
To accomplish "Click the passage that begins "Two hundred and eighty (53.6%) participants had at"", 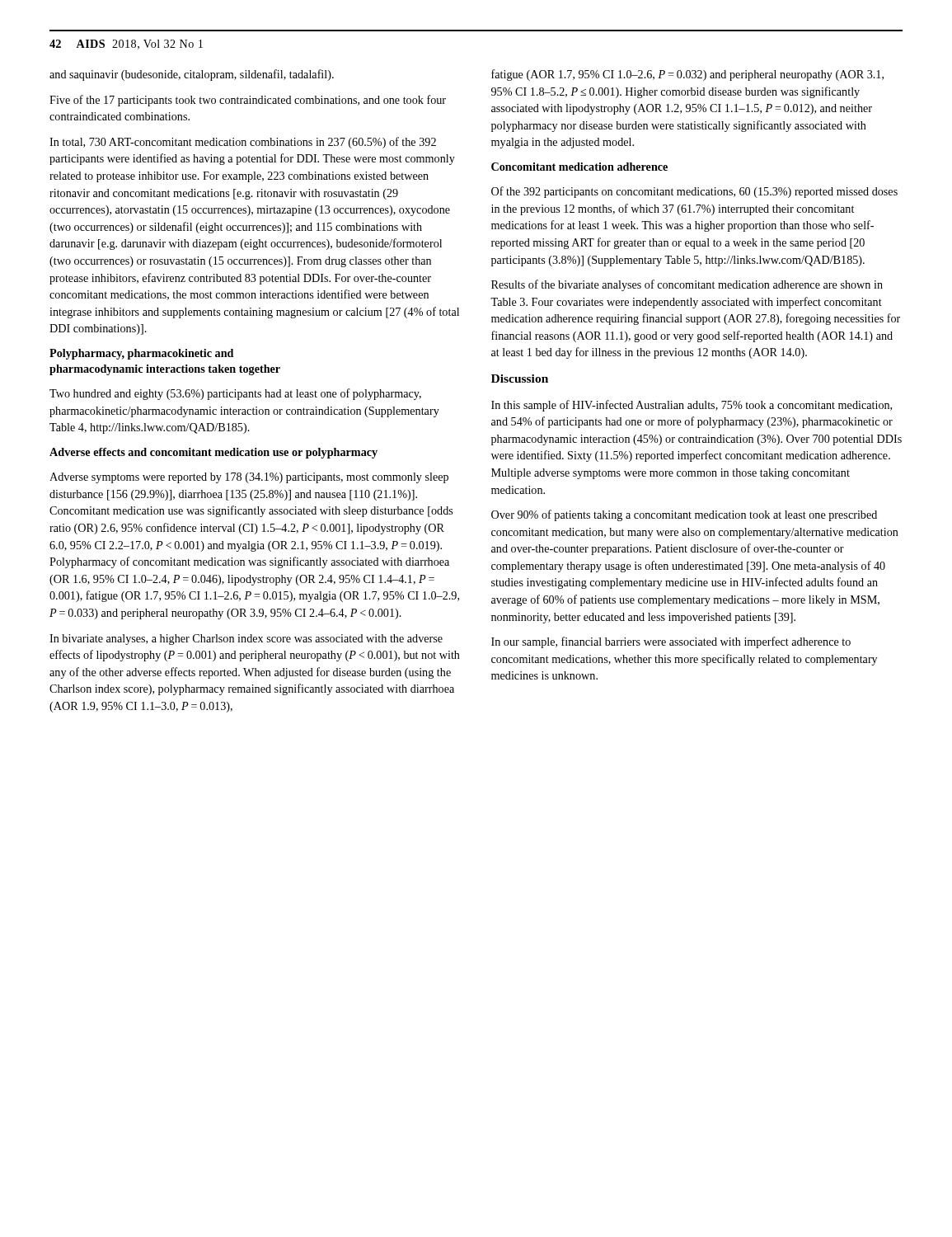I will 255,411.
